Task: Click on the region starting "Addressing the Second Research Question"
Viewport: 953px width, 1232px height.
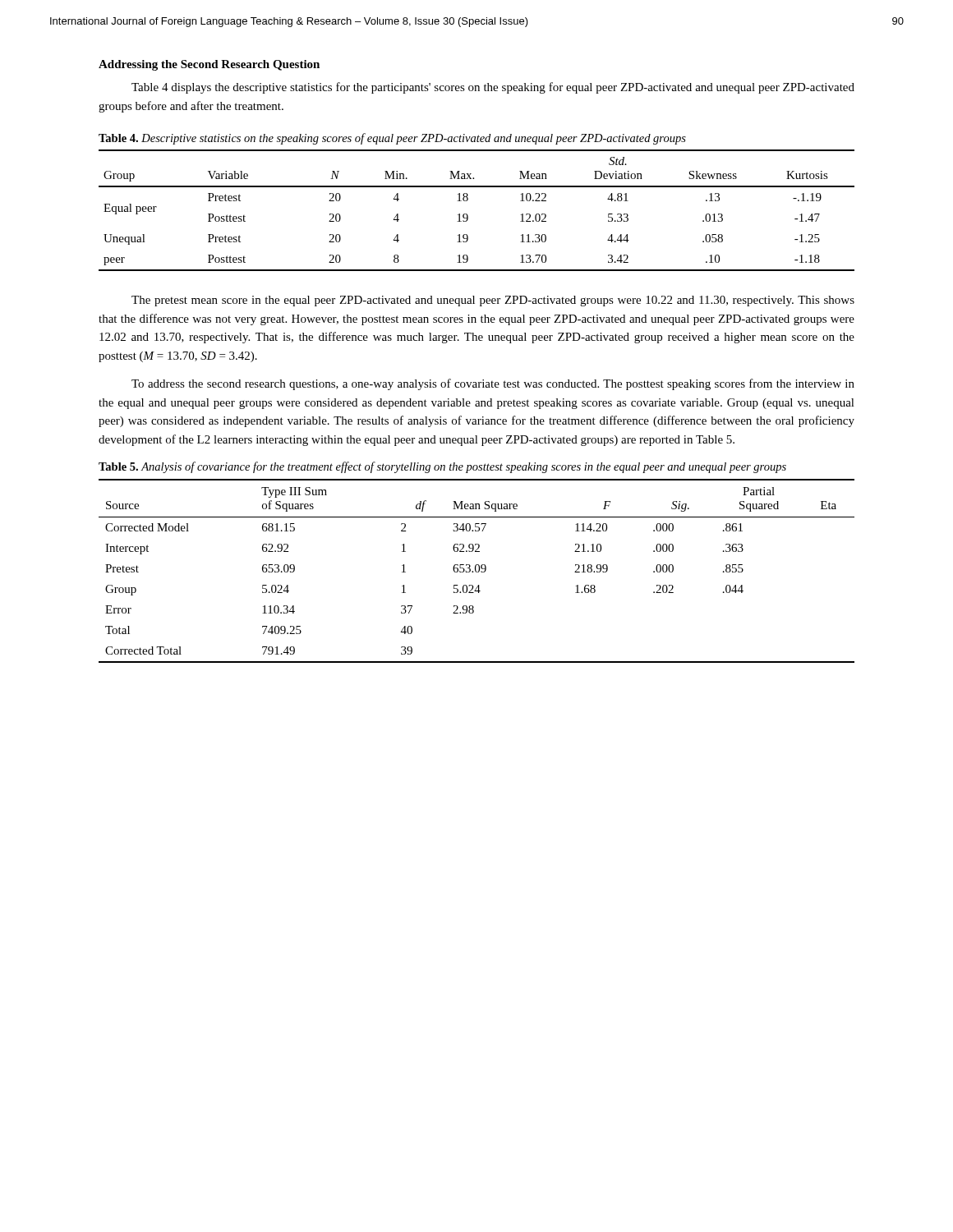Action: click(x=209, y=64)
